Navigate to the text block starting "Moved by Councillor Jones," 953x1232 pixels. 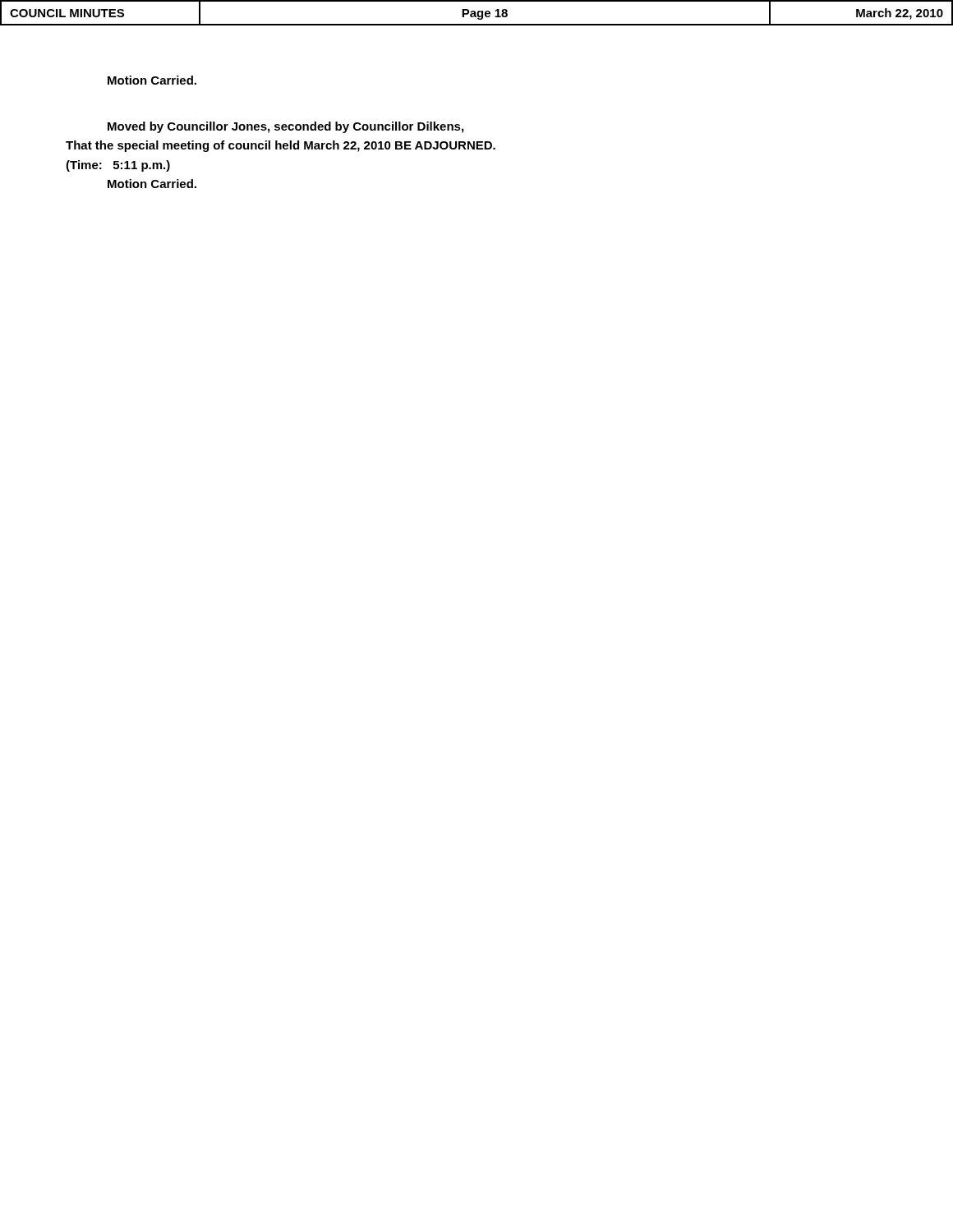(x=476, y=155)
